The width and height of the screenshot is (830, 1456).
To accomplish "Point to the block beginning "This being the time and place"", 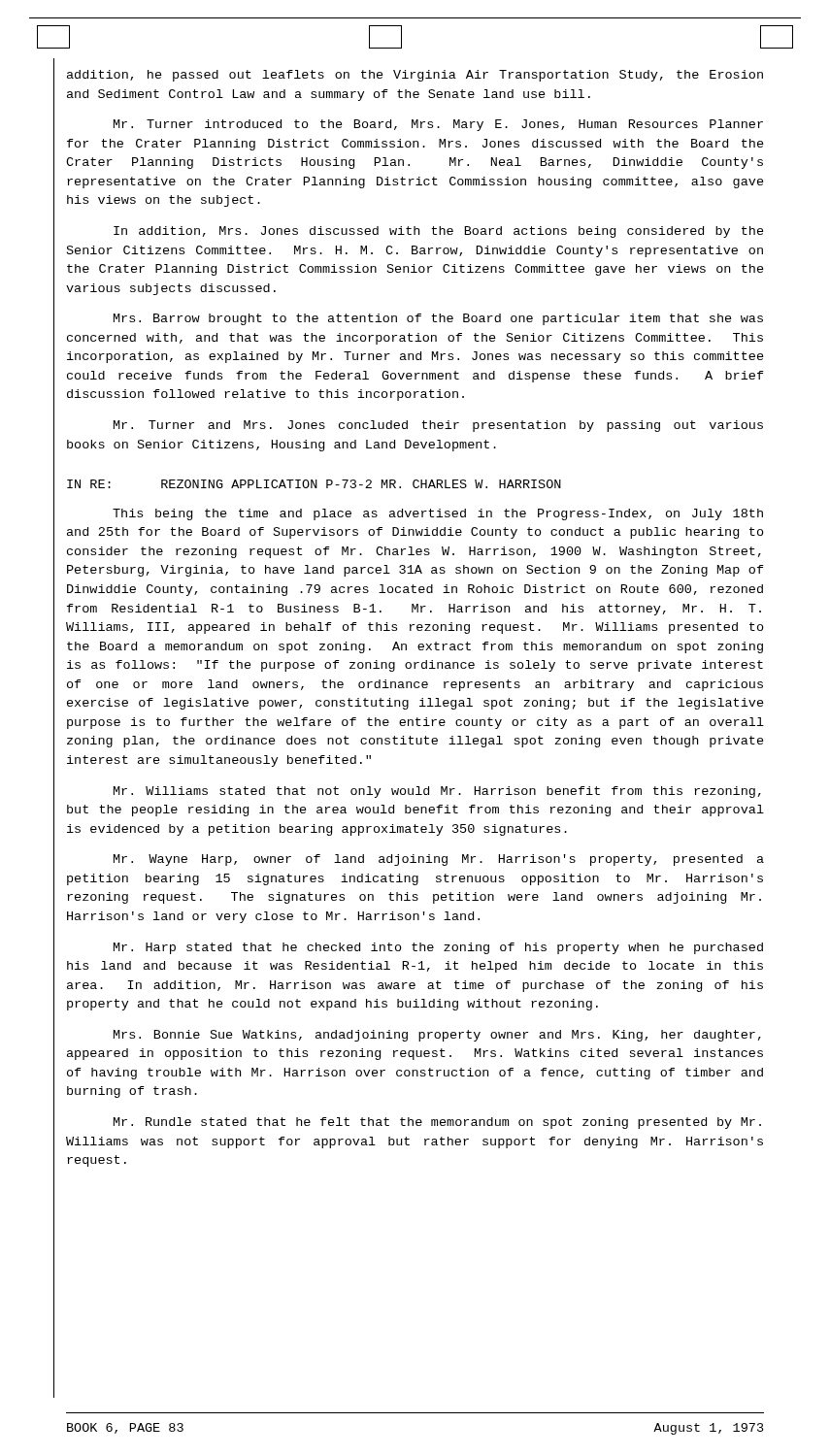I will pos(415,637).
